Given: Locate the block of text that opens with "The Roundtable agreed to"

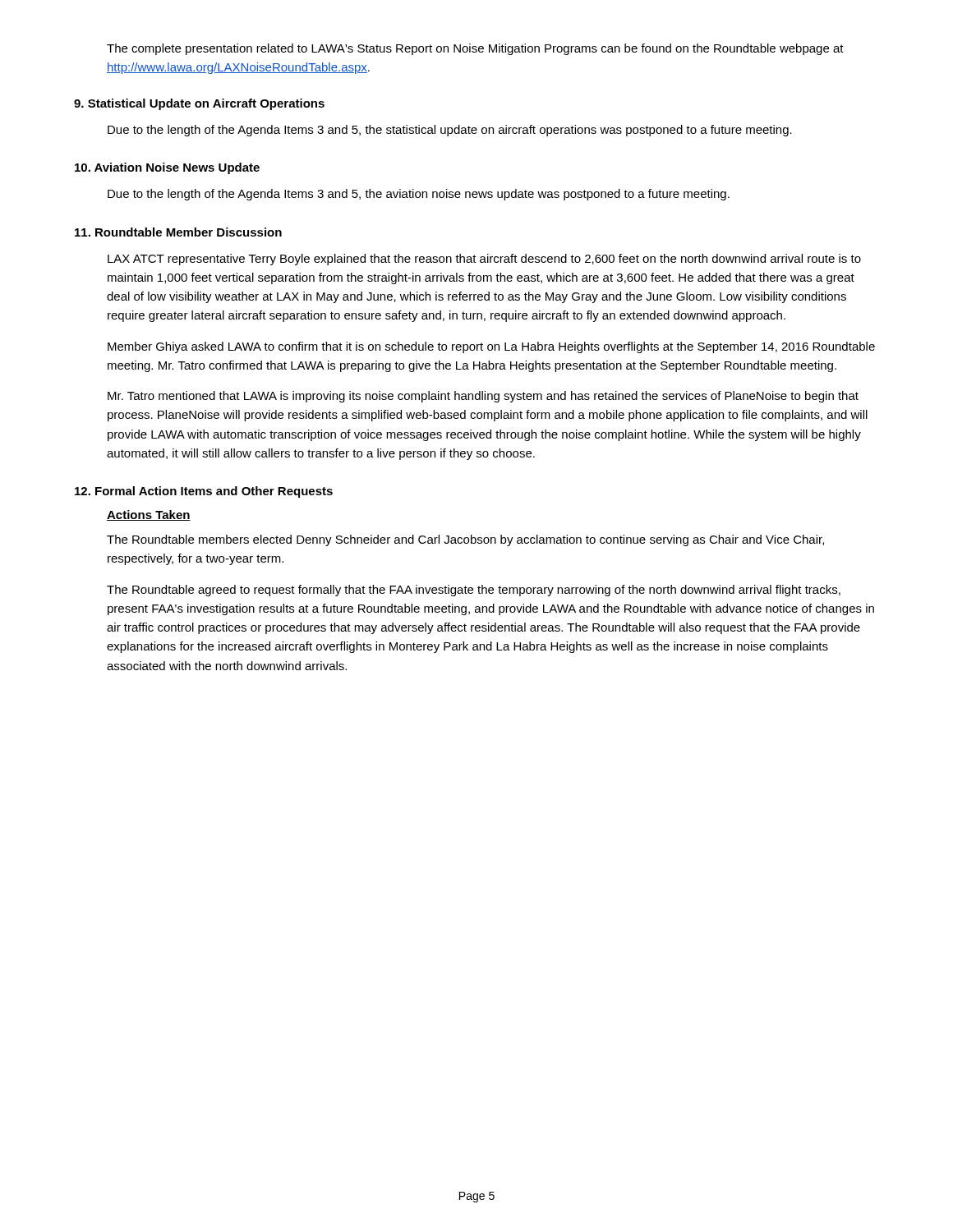Looking at the screenshot, I should [x=493, y=627].
